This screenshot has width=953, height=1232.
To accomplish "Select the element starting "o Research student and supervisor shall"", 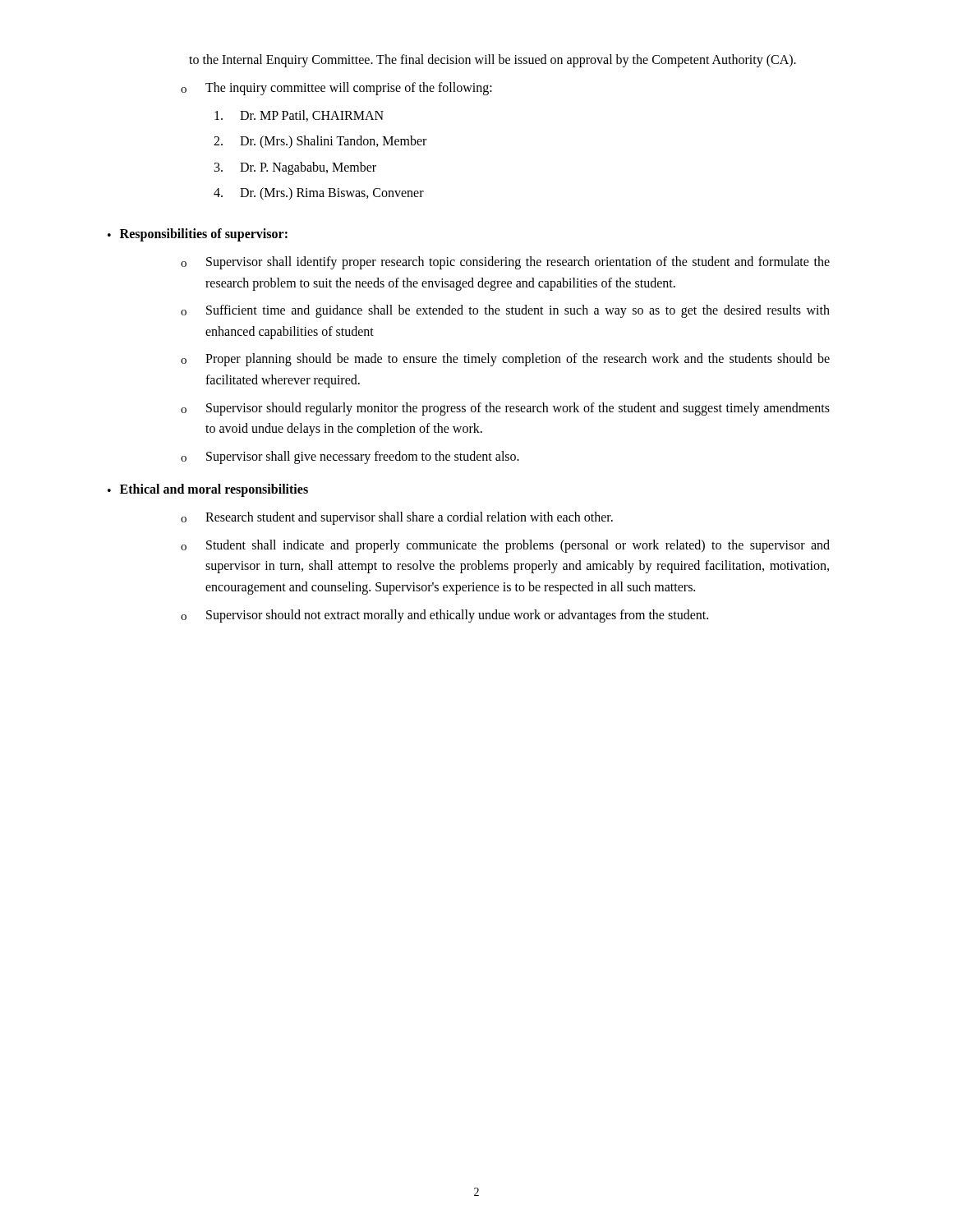I will (505, 517).
